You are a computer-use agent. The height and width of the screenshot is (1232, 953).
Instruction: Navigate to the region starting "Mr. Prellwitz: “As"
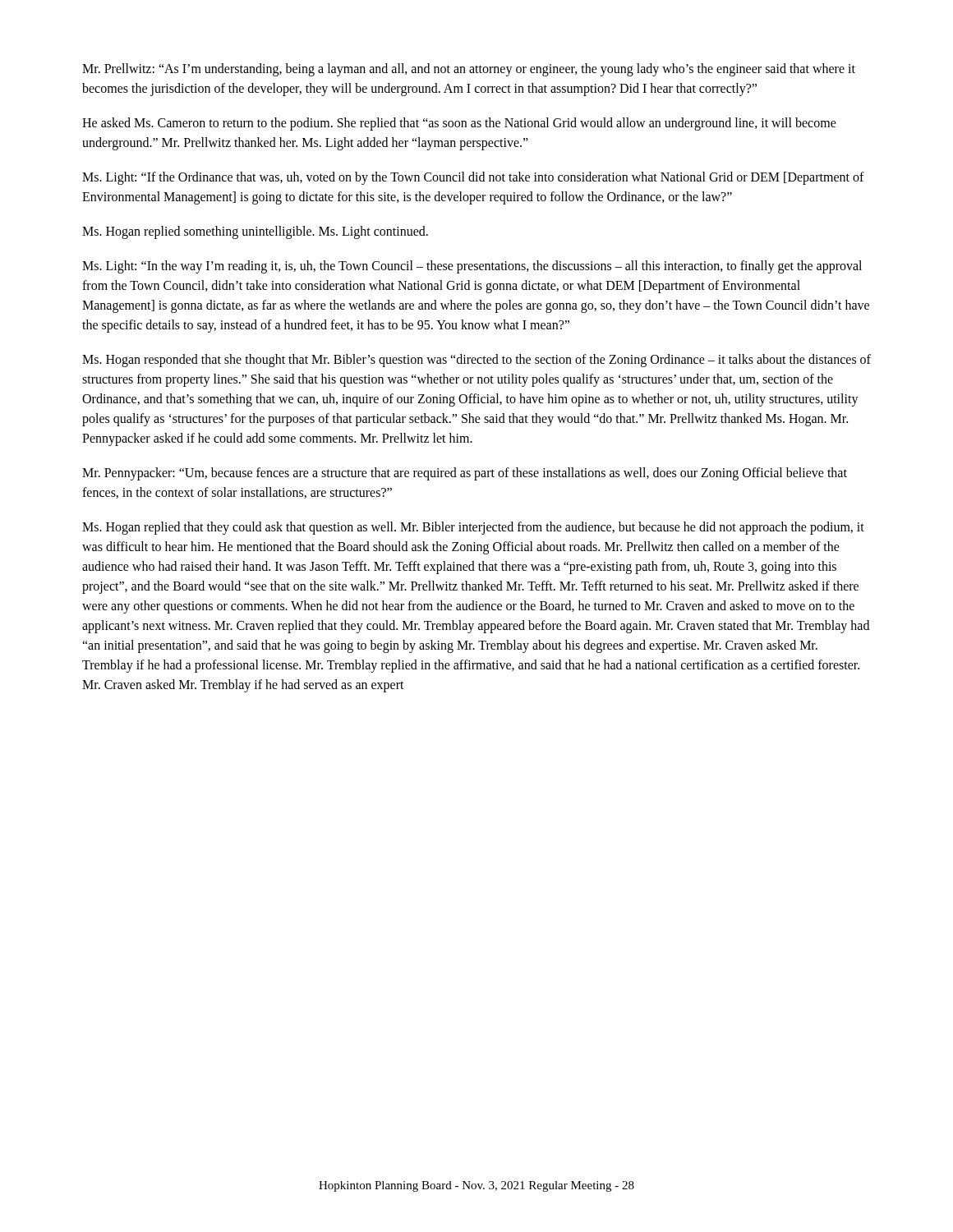tap(469, 78)
